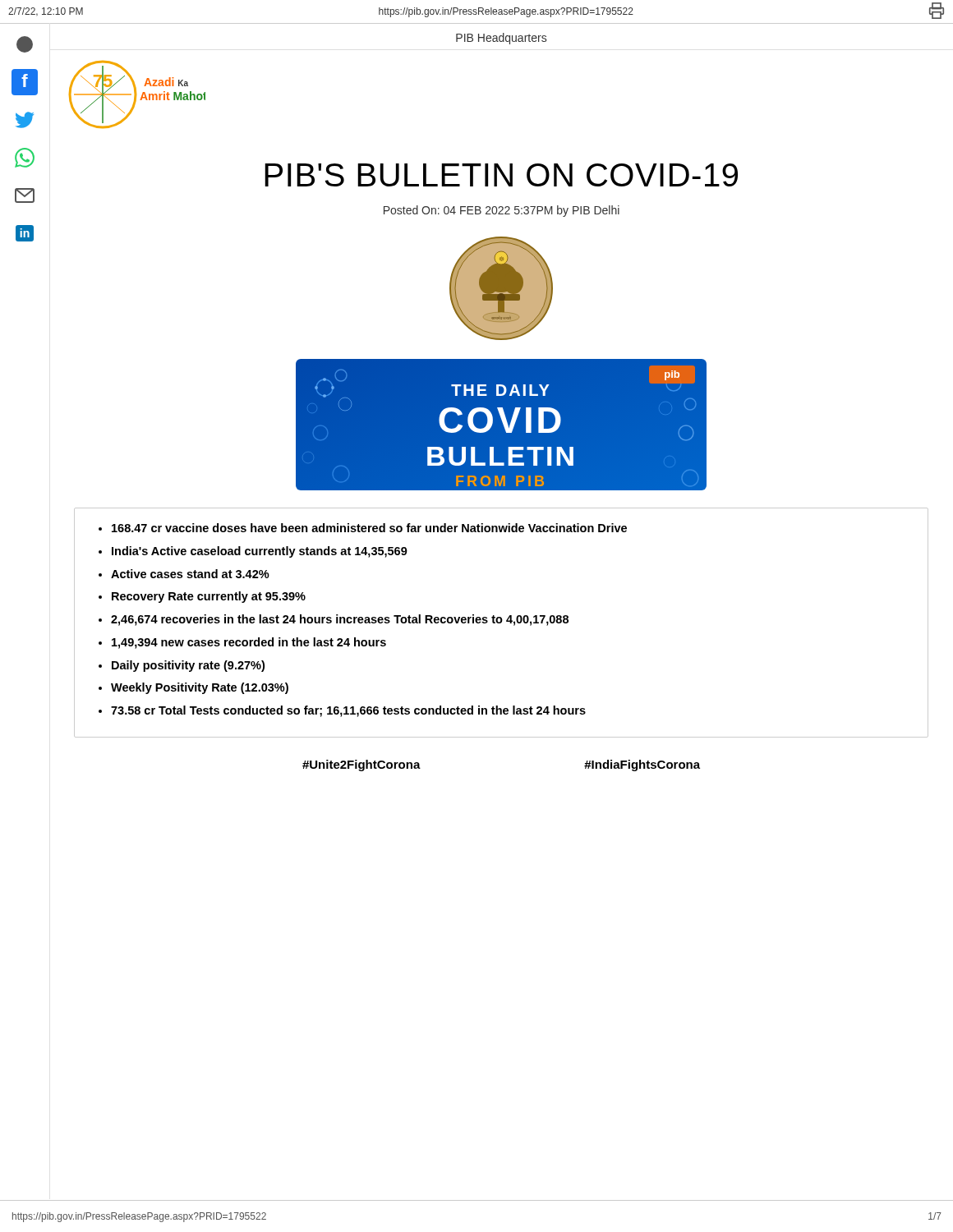Locate the element starting "2,46,674 recoveries in the last 24"
This screenshot has width=953, height=1232.
(340, 619)
